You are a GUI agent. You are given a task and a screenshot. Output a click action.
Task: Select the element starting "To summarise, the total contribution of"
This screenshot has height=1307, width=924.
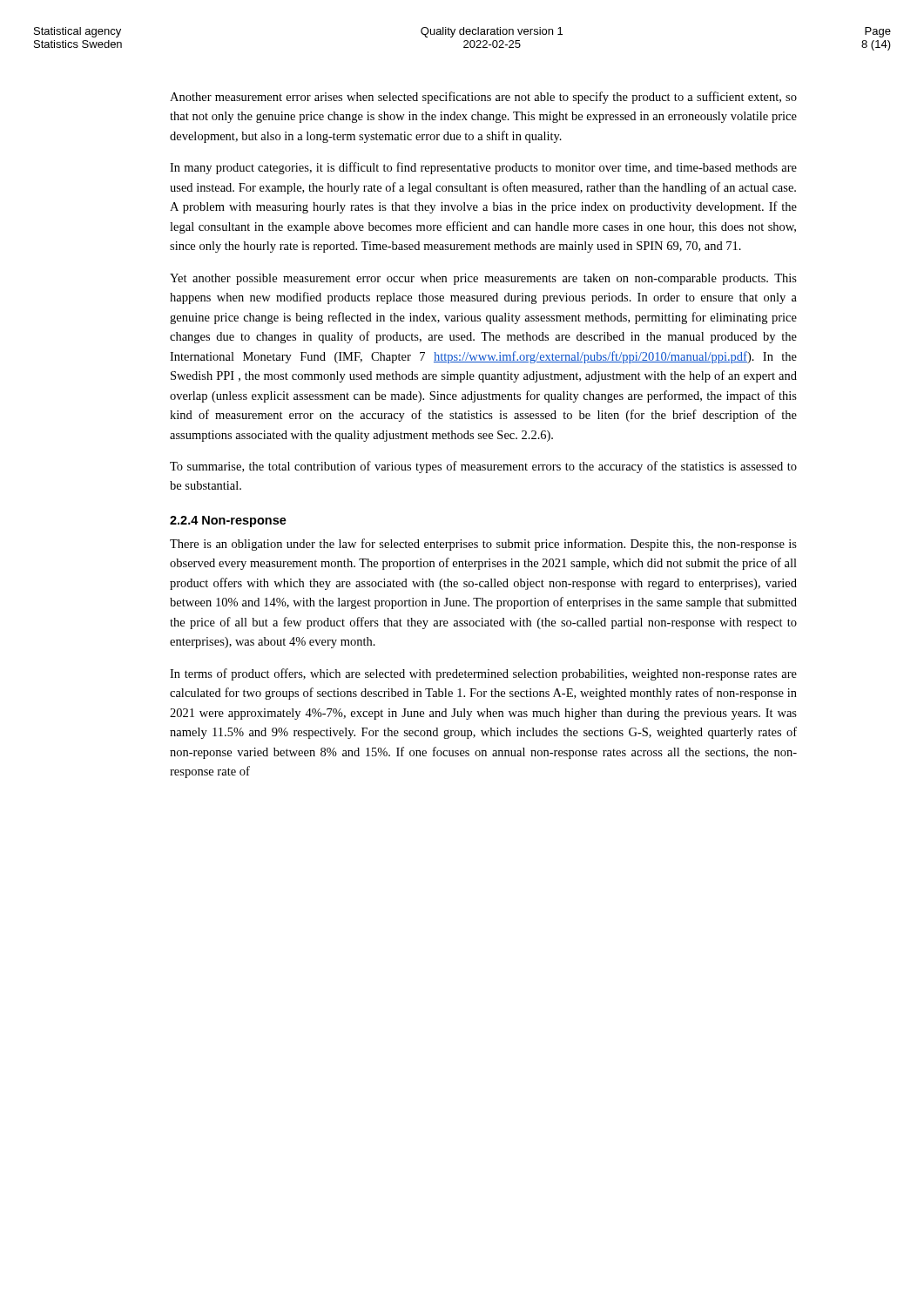click(x=483, y=476)
